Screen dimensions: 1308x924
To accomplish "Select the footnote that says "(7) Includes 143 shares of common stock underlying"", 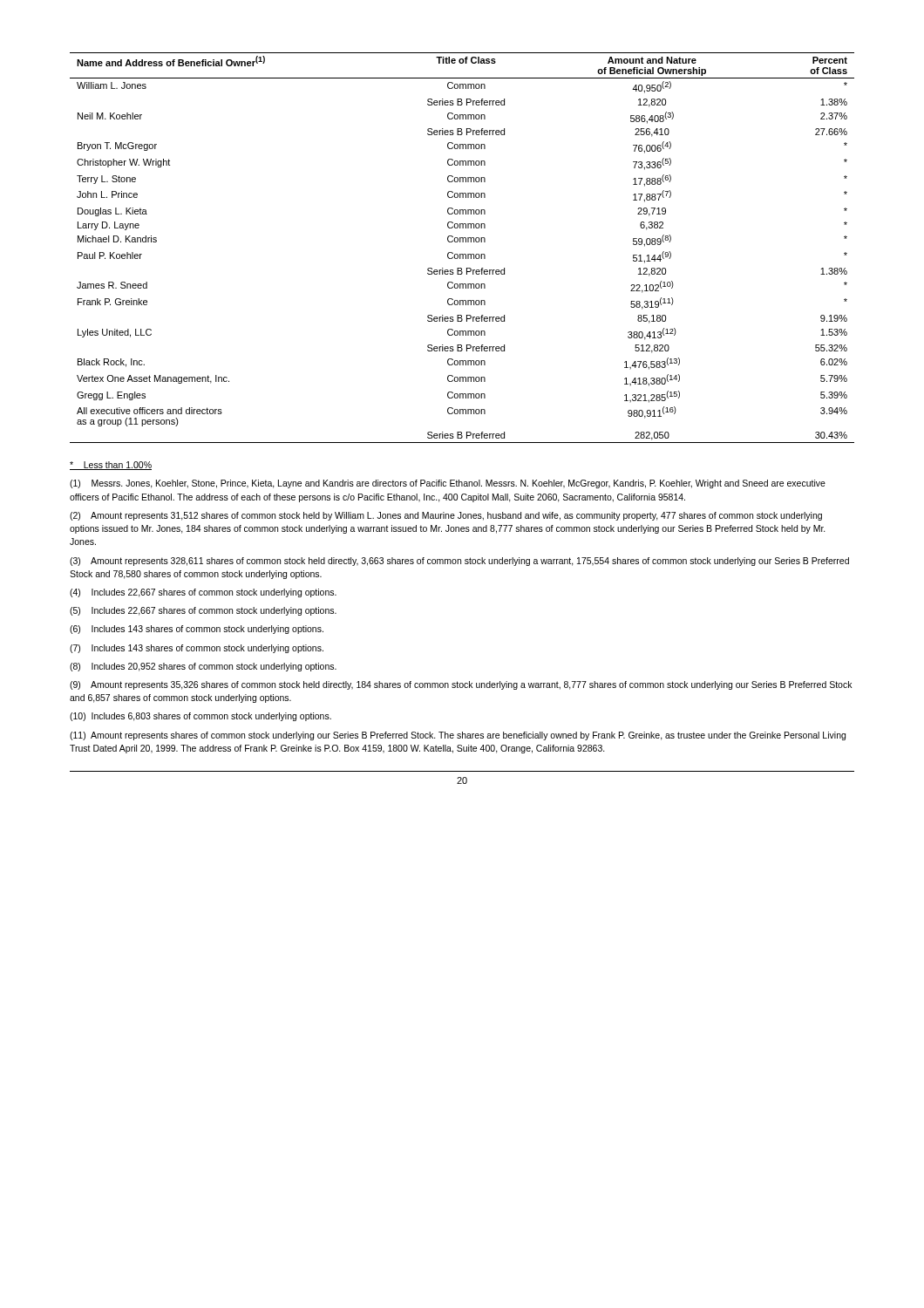I will [197, 648].
